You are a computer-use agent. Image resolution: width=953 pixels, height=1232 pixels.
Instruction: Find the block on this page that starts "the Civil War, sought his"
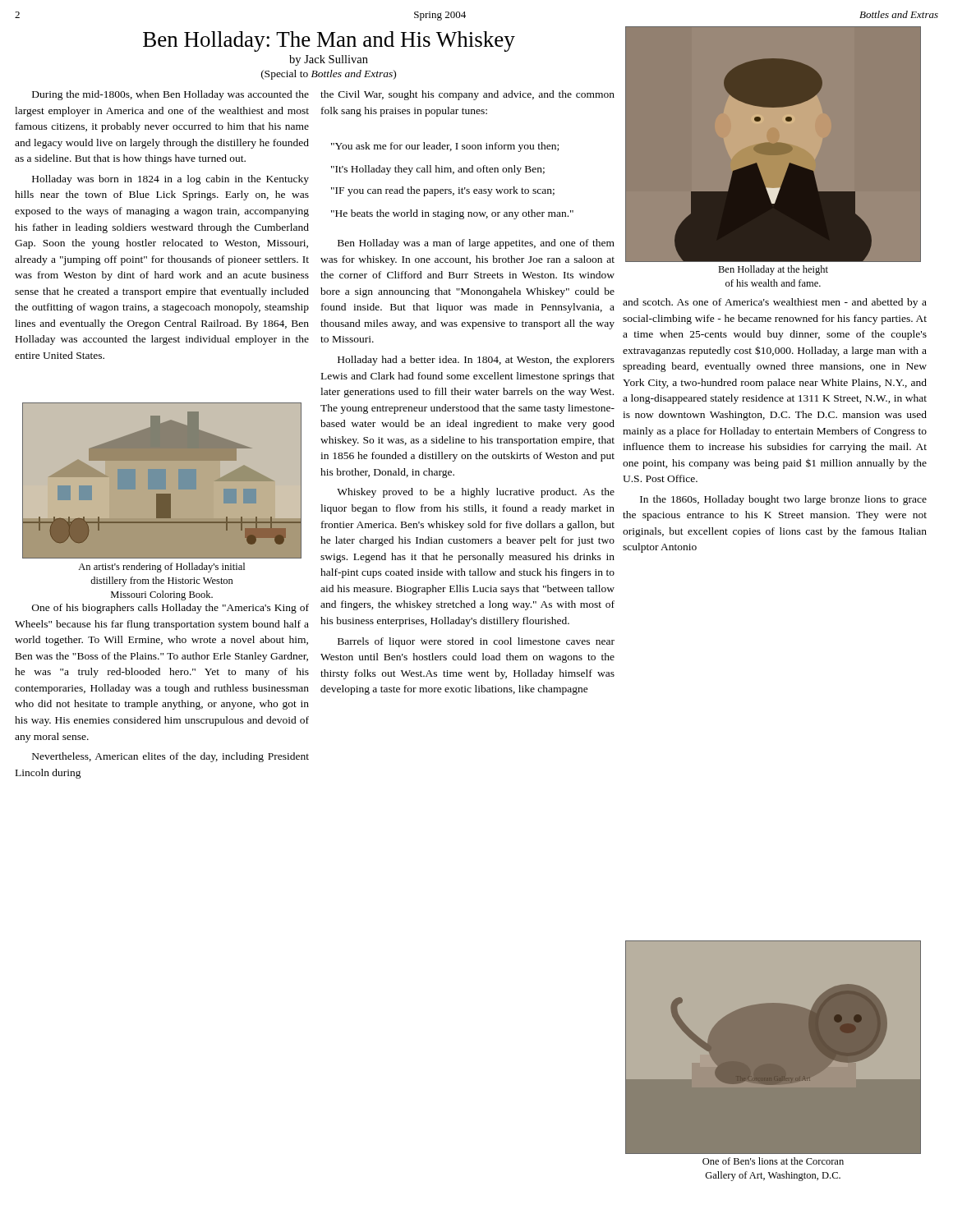[x=467, y=102]
